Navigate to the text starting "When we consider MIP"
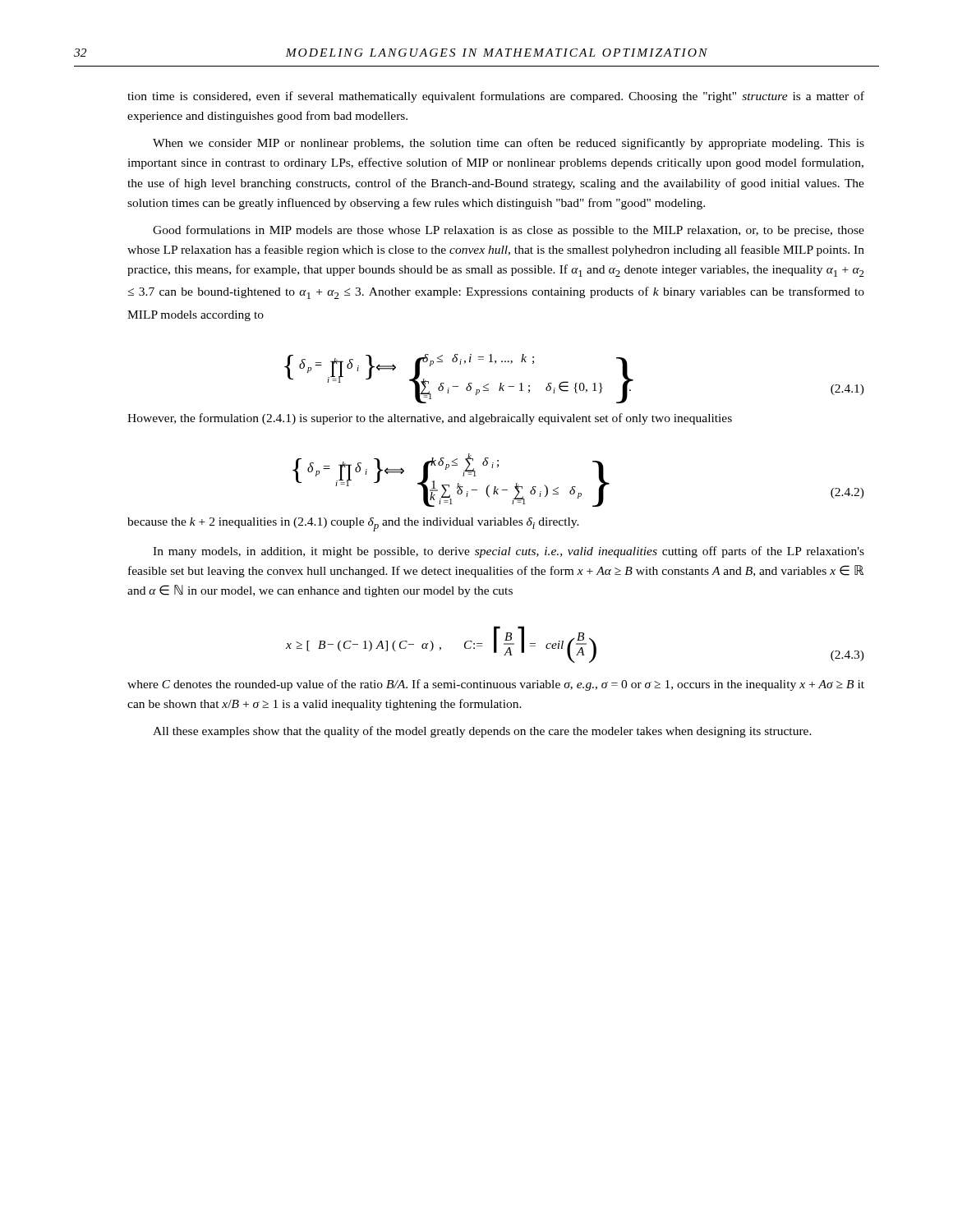 point(496,173)
